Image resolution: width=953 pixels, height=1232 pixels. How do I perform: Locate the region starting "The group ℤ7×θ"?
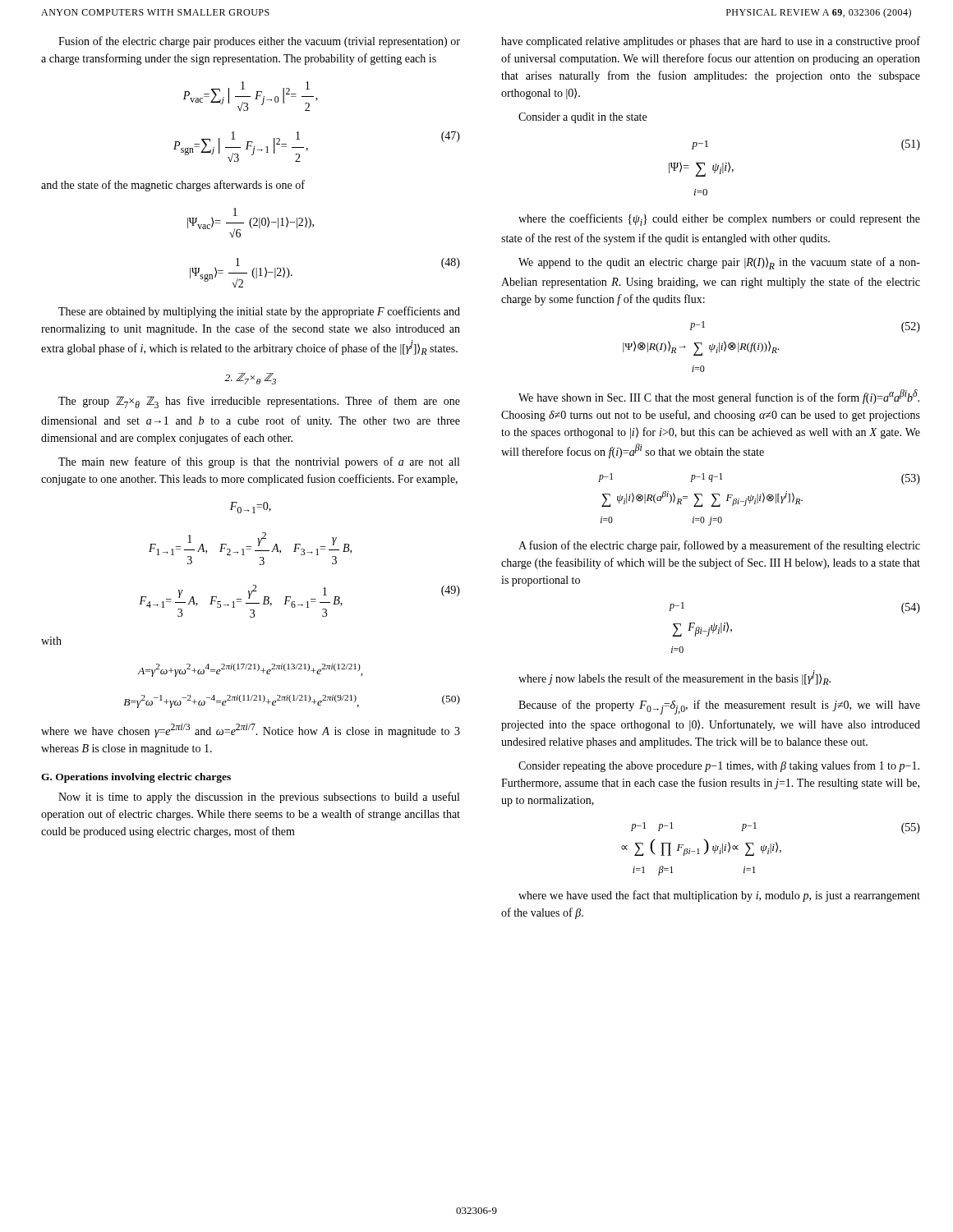click(x=251, y=420)
